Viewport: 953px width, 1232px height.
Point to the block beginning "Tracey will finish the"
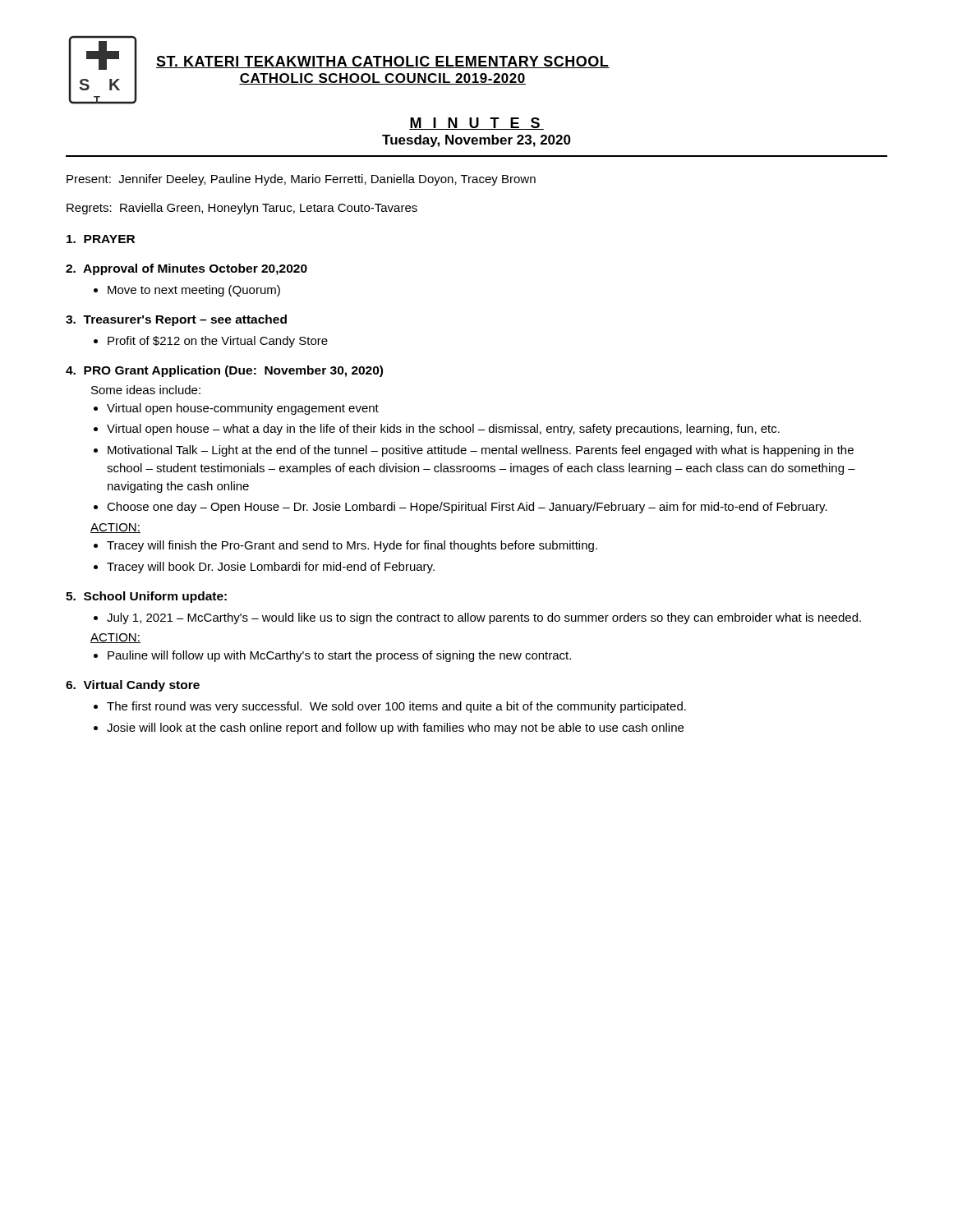(x=352, y=545)
